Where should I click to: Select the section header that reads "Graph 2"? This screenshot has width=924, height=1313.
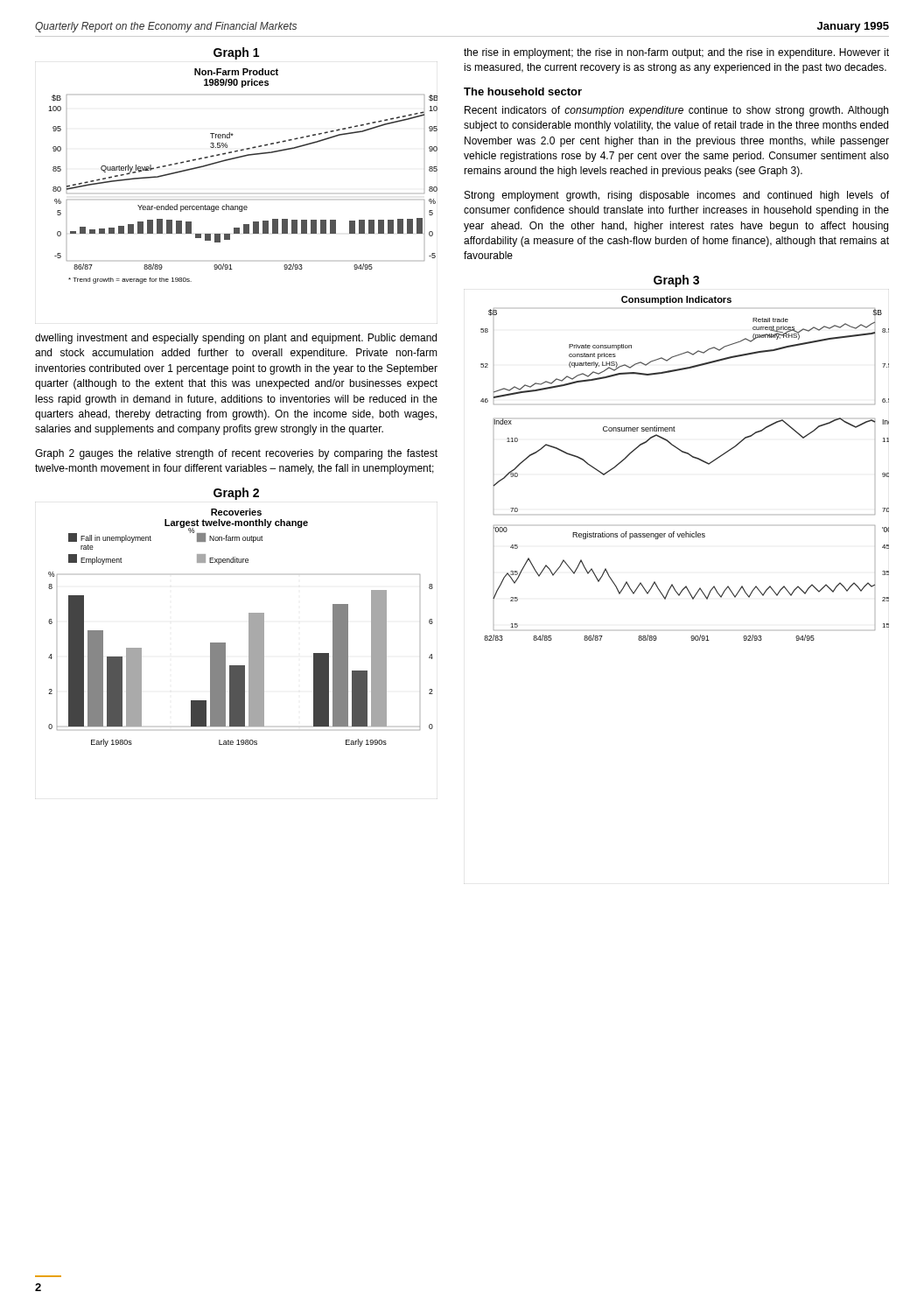click(x=236, y=492)
